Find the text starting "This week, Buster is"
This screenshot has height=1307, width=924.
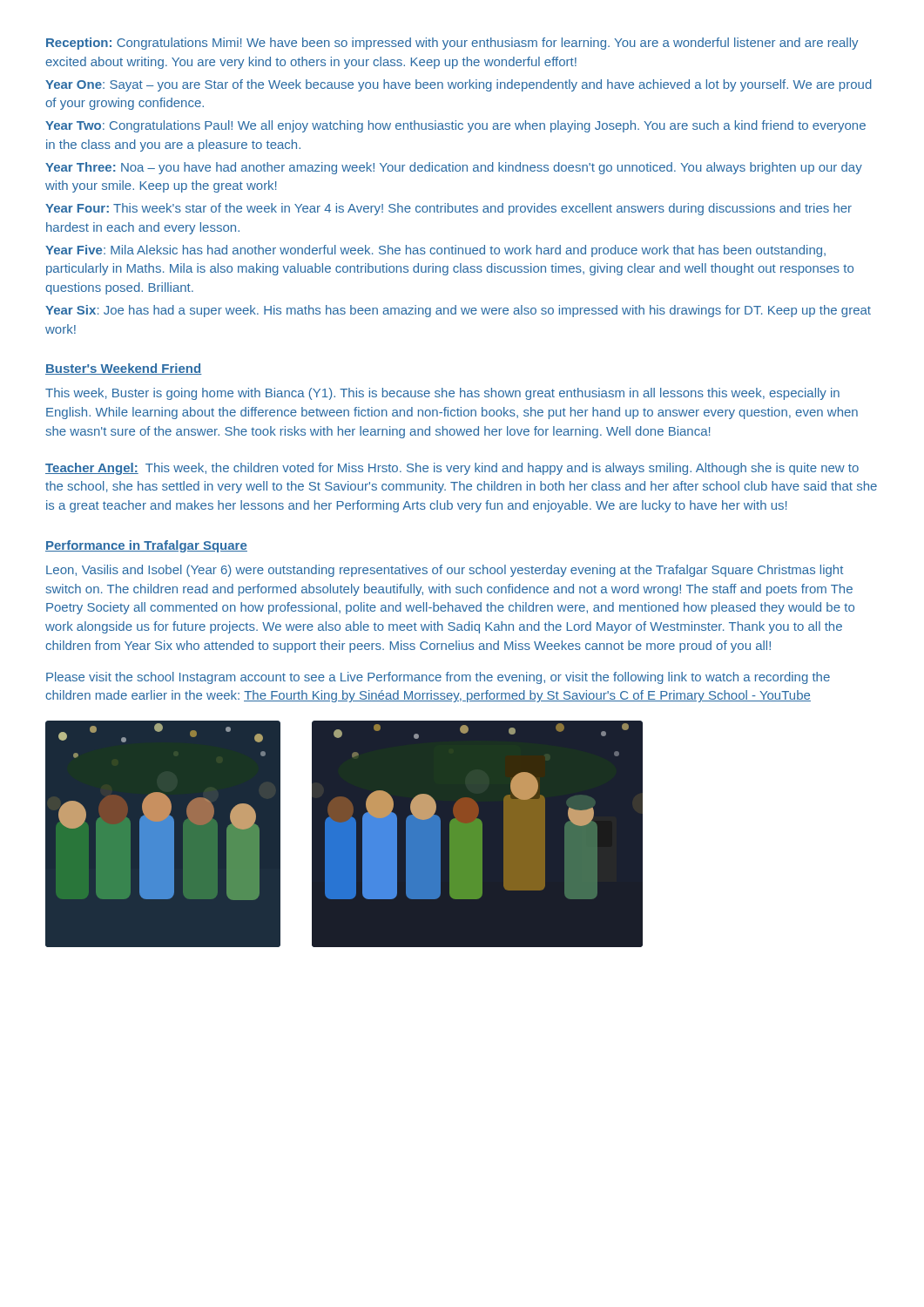coord(452,412)
